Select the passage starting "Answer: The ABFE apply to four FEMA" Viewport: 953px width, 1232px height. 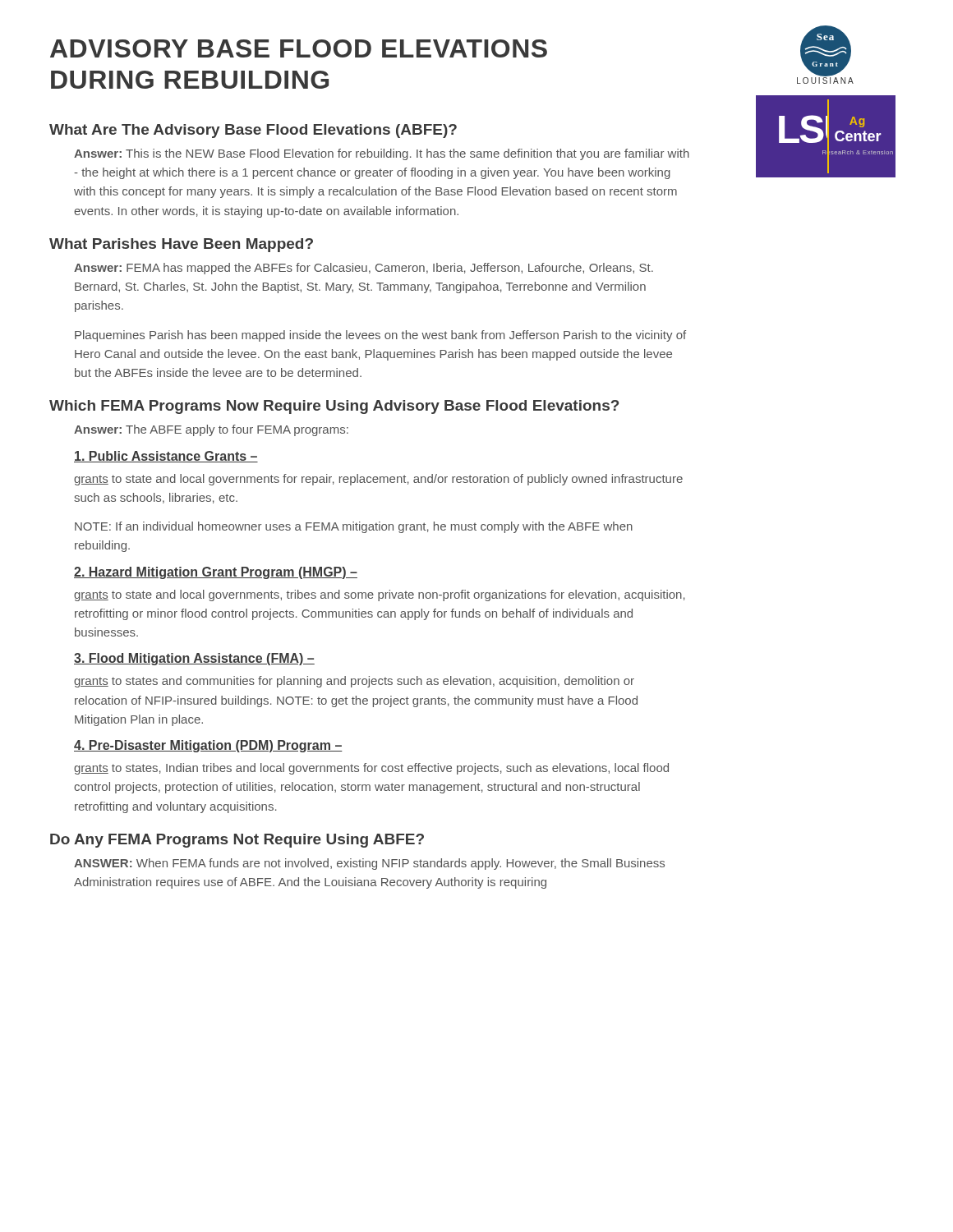(211, 430)
